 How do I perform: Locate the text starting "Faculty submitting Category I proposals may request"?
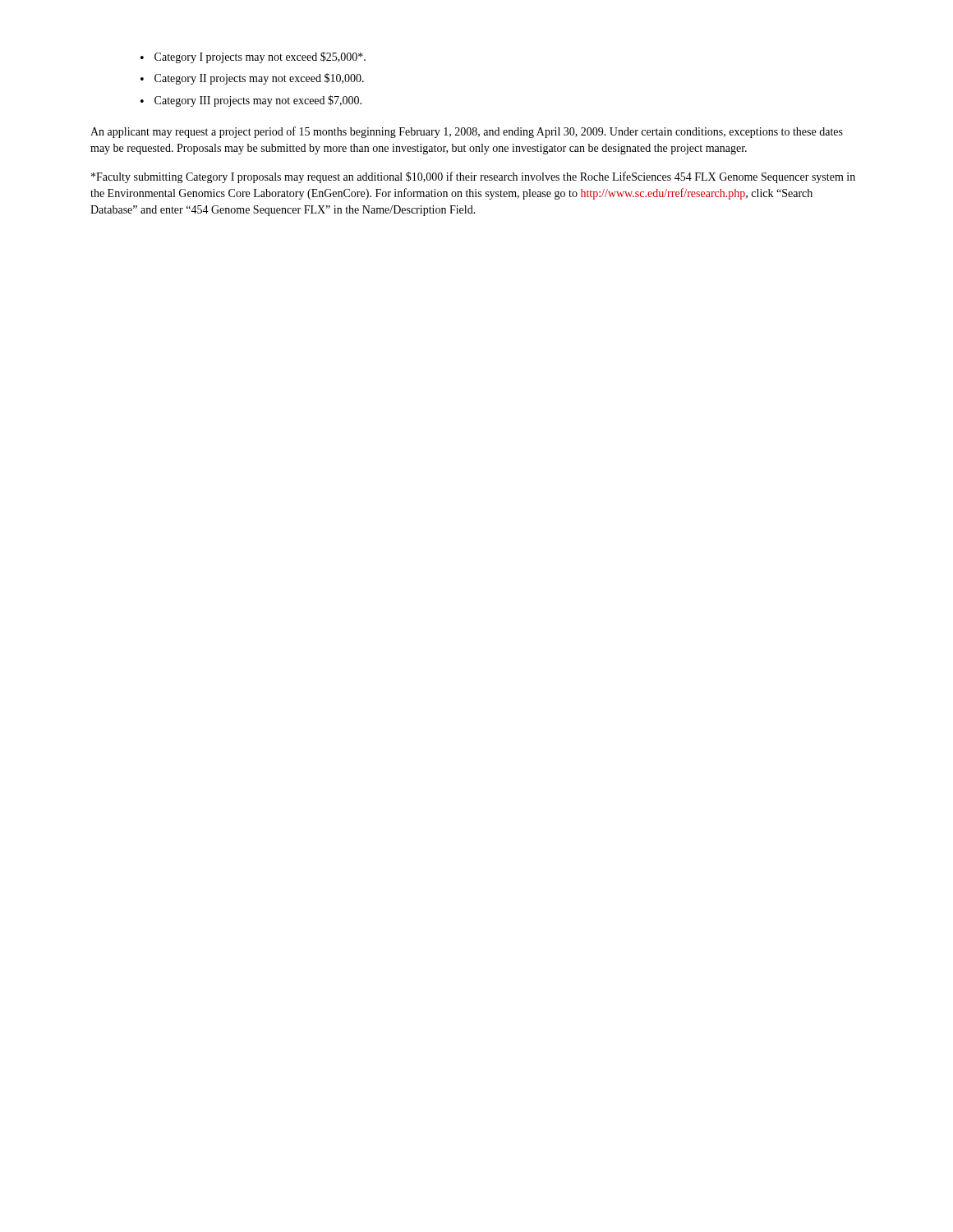[473, 193]
